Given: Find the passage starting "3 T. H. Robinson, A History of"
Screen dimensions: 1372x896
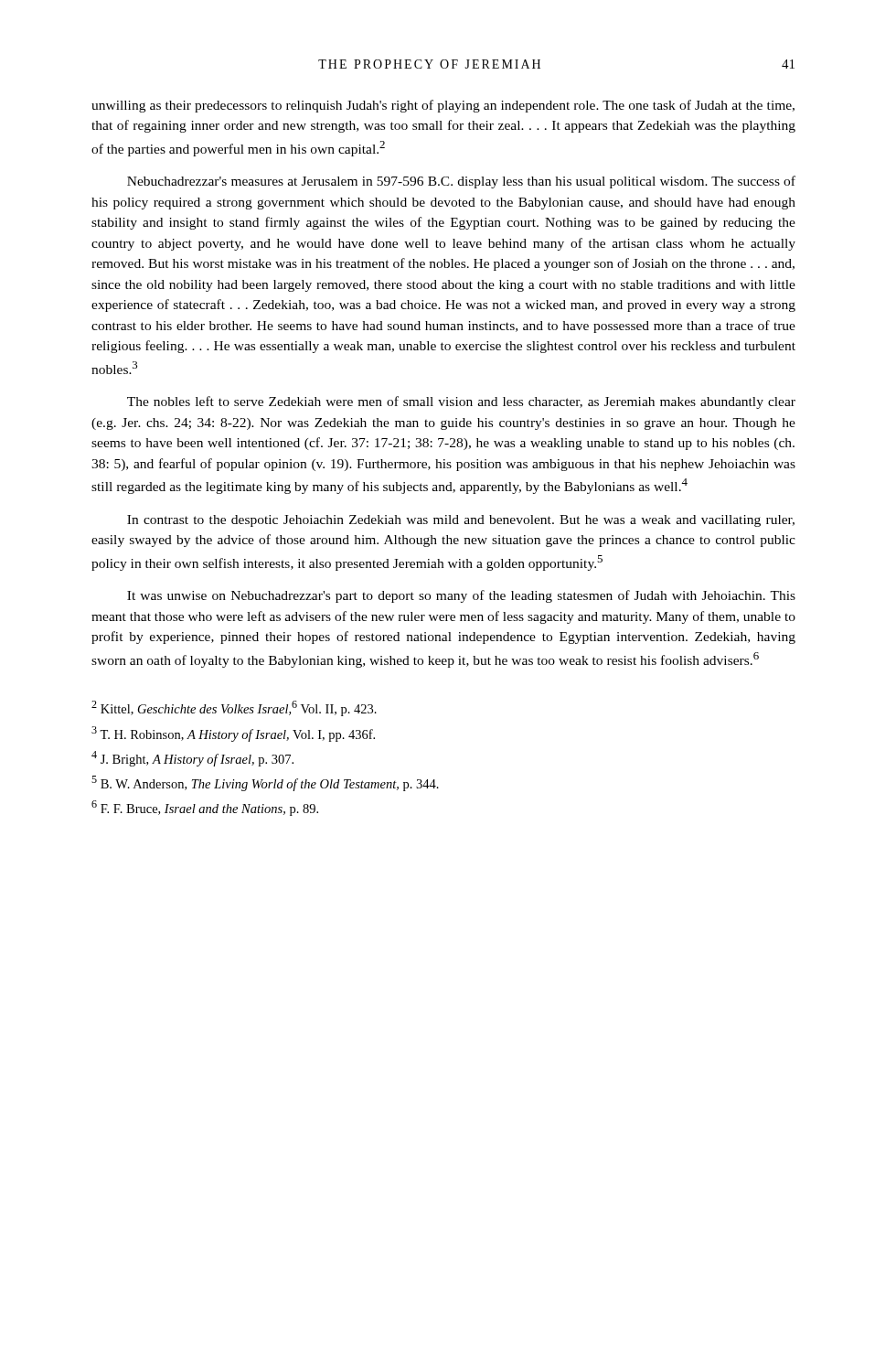Looking at the screenshot, I should (234, 732).
